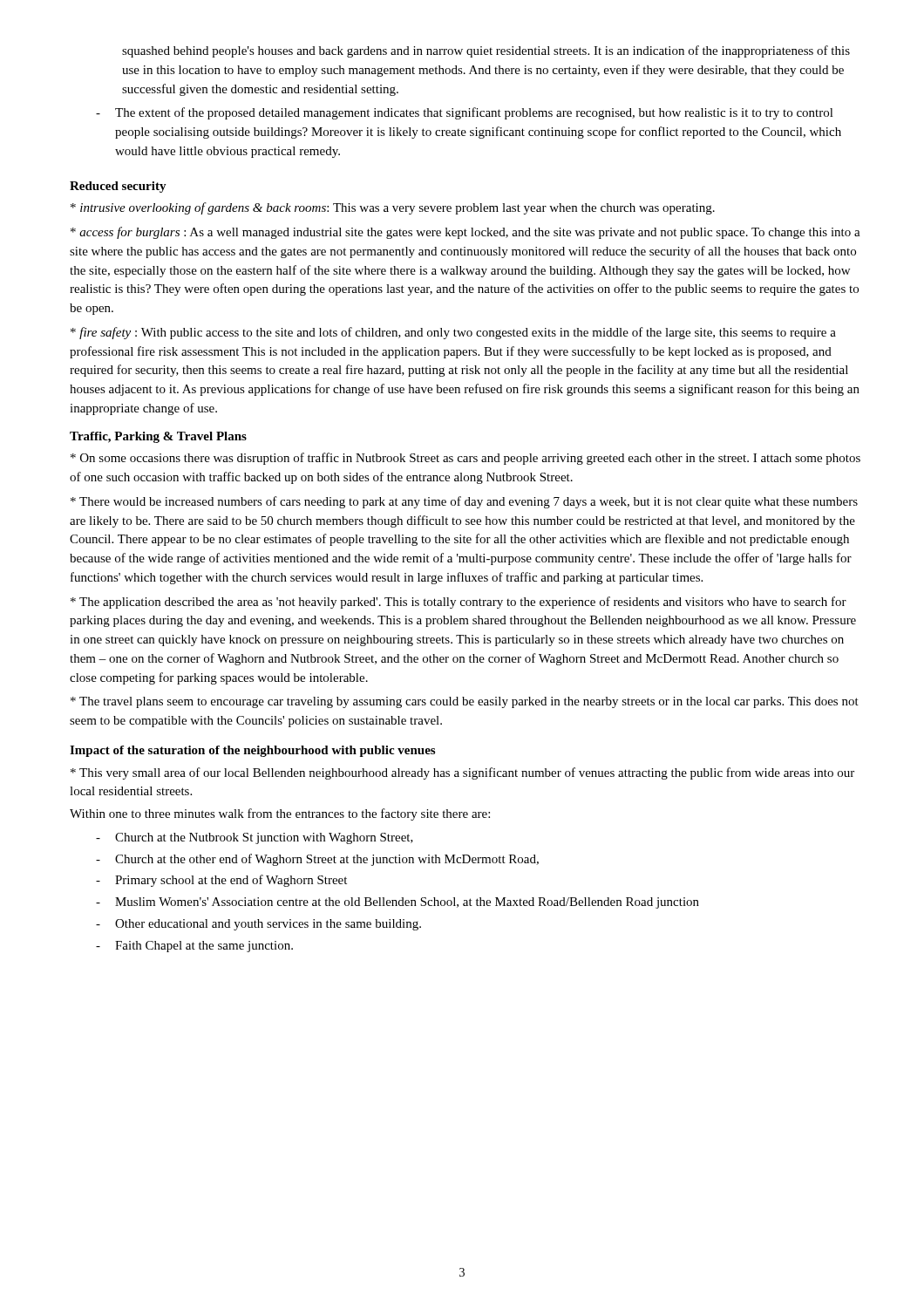Click where it says "Reduced security"
The width and height of the screenshot is (924, 1308).
[x=118, y=185]
